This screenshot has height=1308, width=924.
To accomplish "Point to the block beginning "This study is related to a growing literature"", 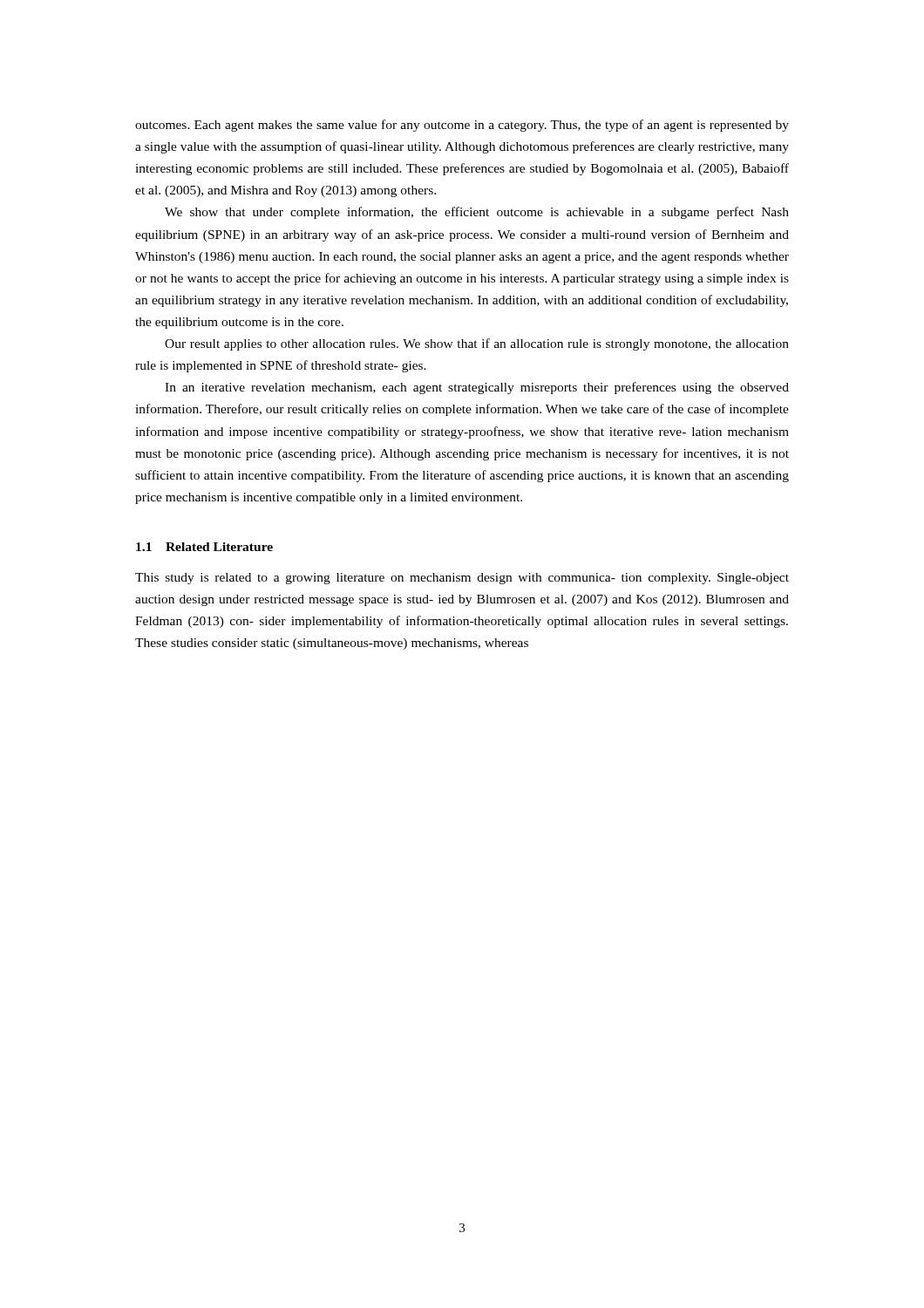I will point(462,610).
